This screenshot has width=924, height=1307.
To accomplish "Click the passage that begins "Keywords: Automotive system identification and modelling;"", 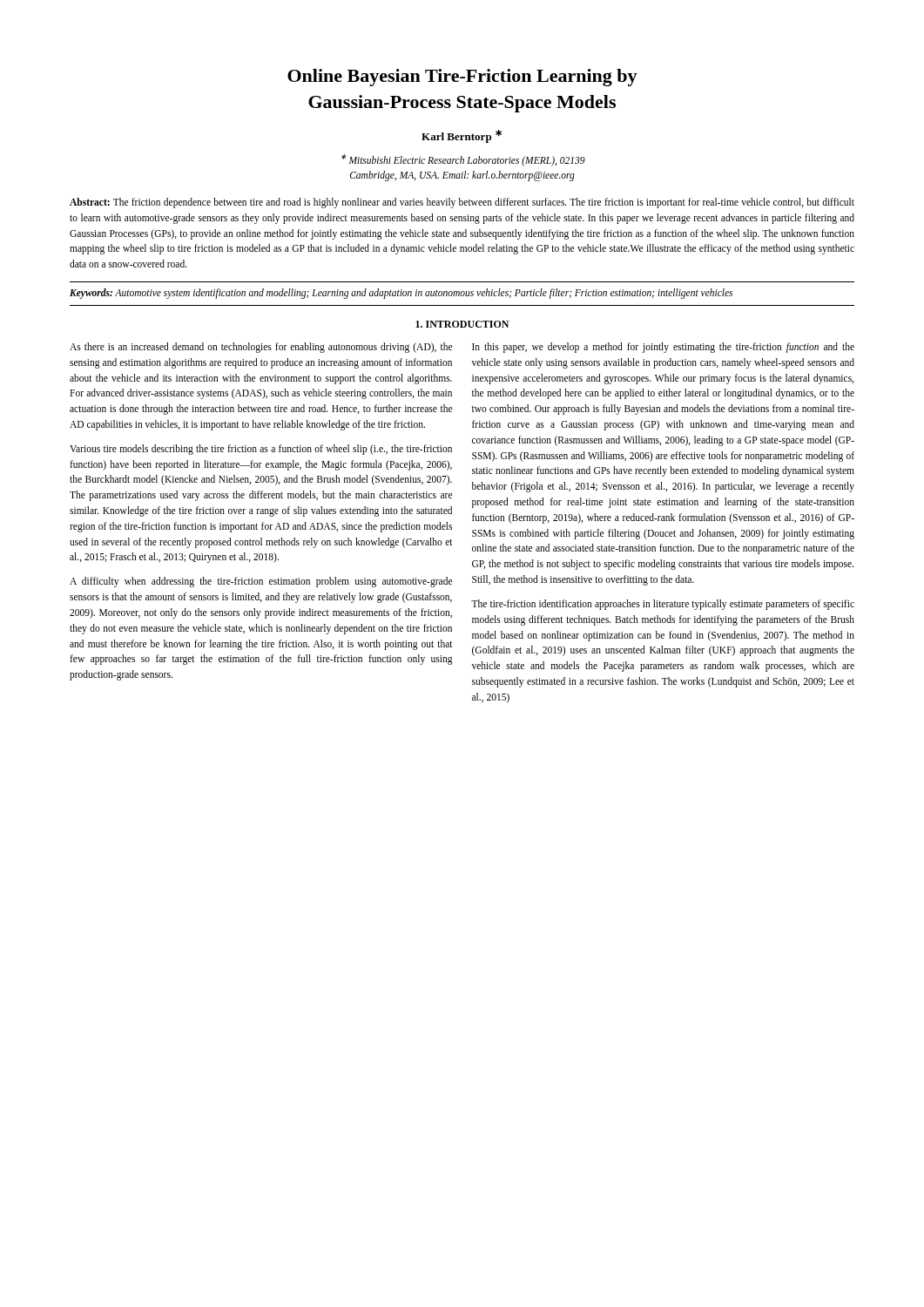I will tap(401, 293).
